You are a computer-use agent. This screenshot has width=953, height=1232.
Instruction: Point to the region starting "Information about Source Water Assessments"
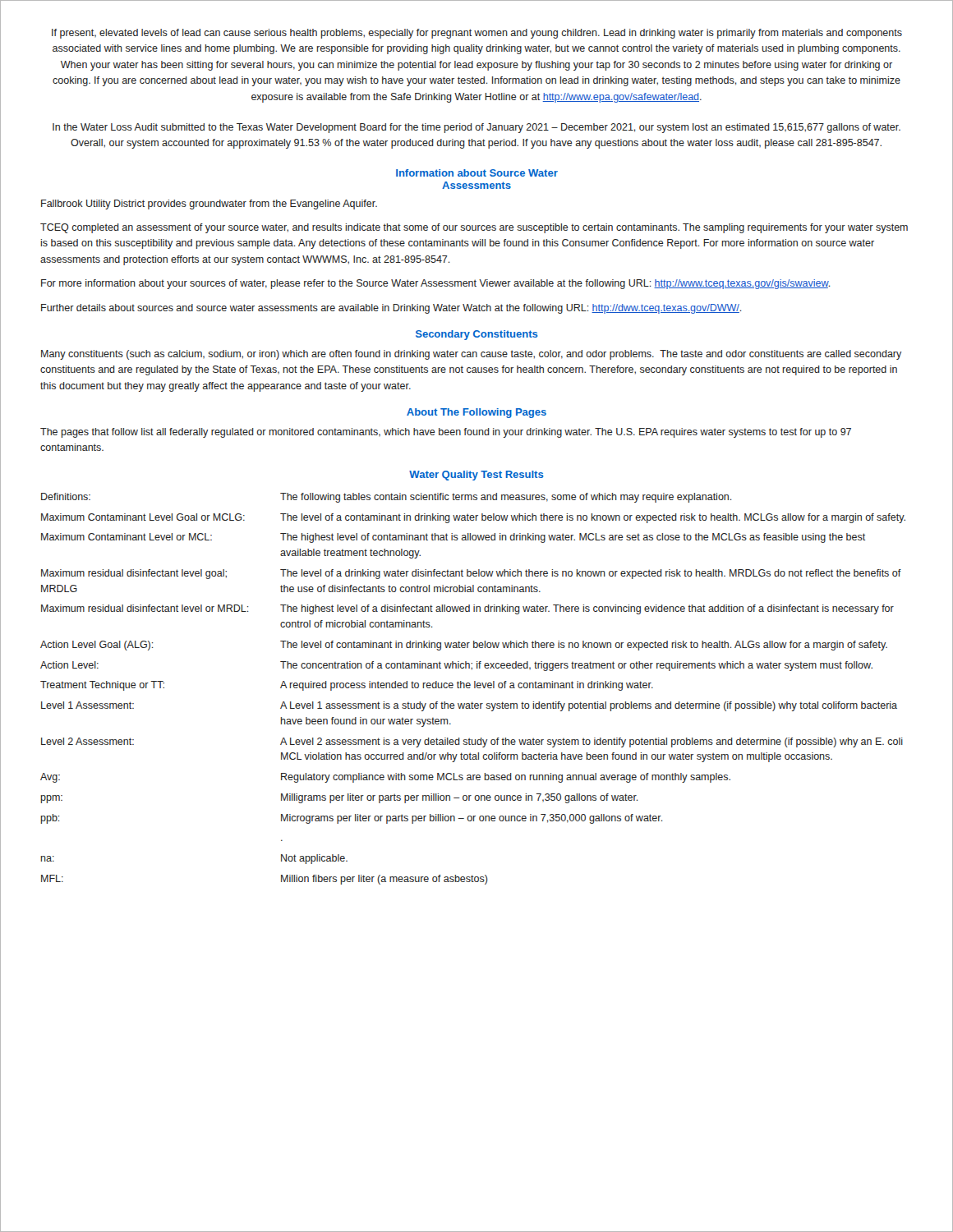pyautogui.click(x=476, y=179)
